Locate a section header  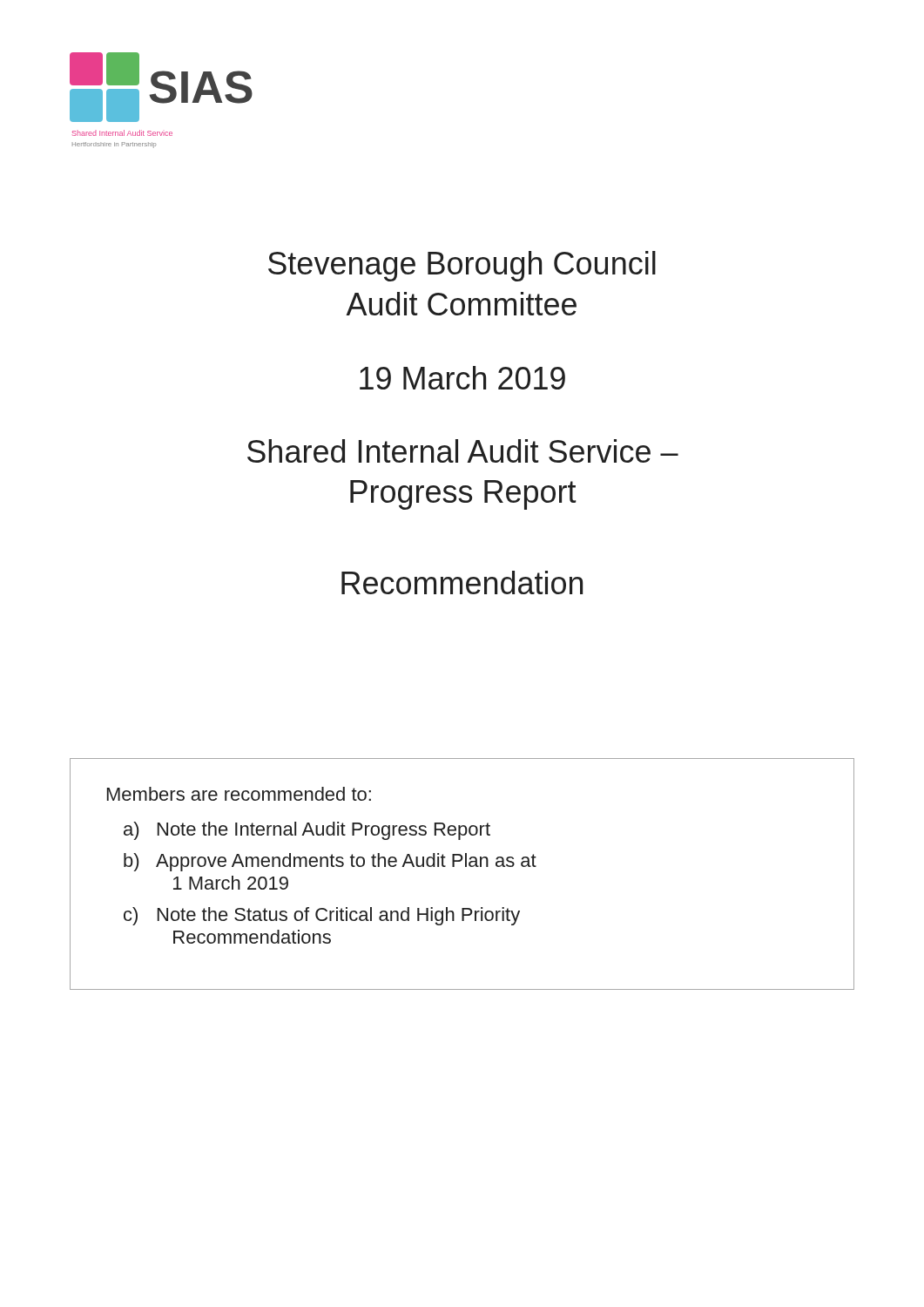(x=462, y=584)
